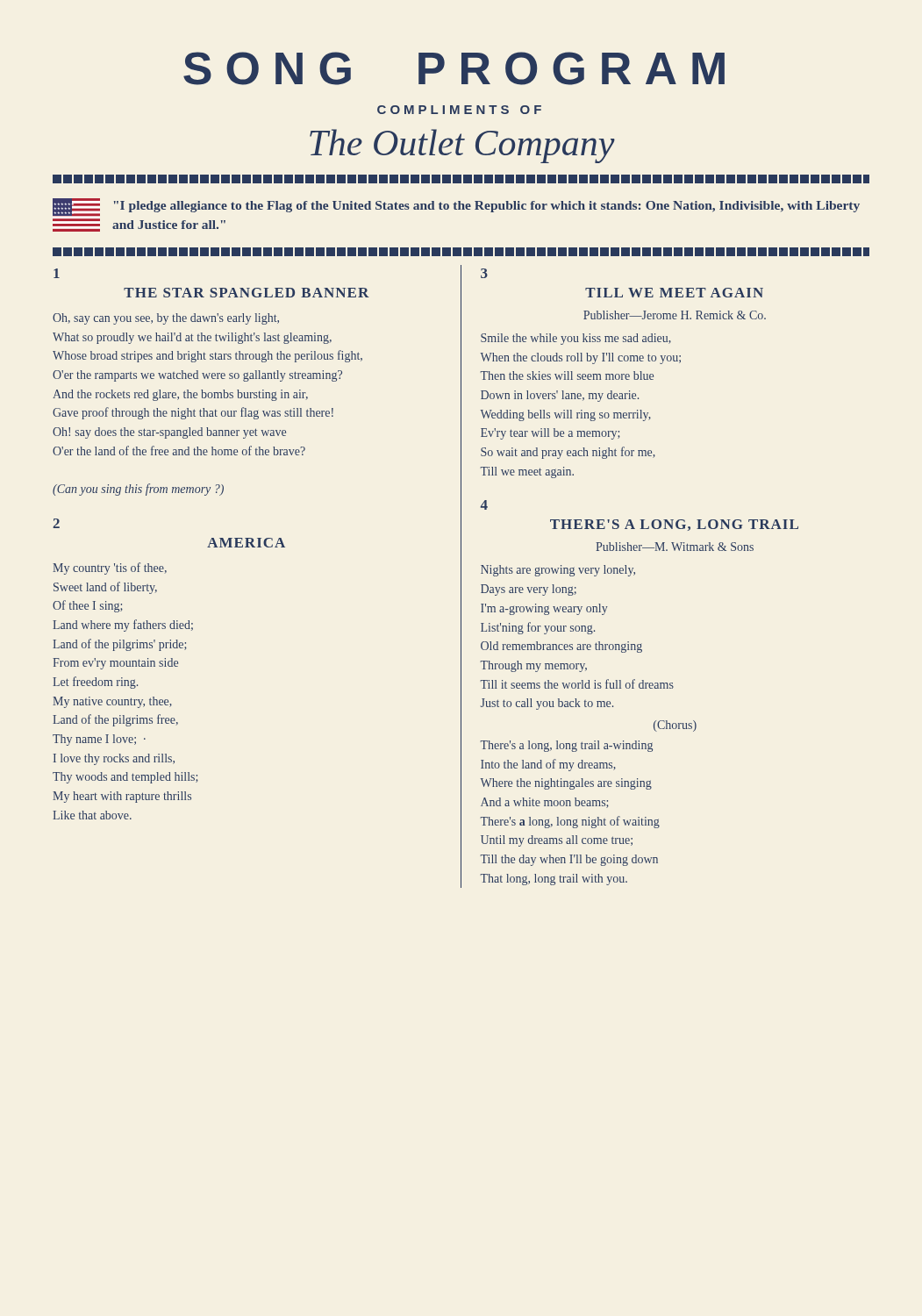The height and width of the screenshot is (1316, 922).
Task: Select the text that says "COMPLIMENTS OF"
Action: pos(461,109)
